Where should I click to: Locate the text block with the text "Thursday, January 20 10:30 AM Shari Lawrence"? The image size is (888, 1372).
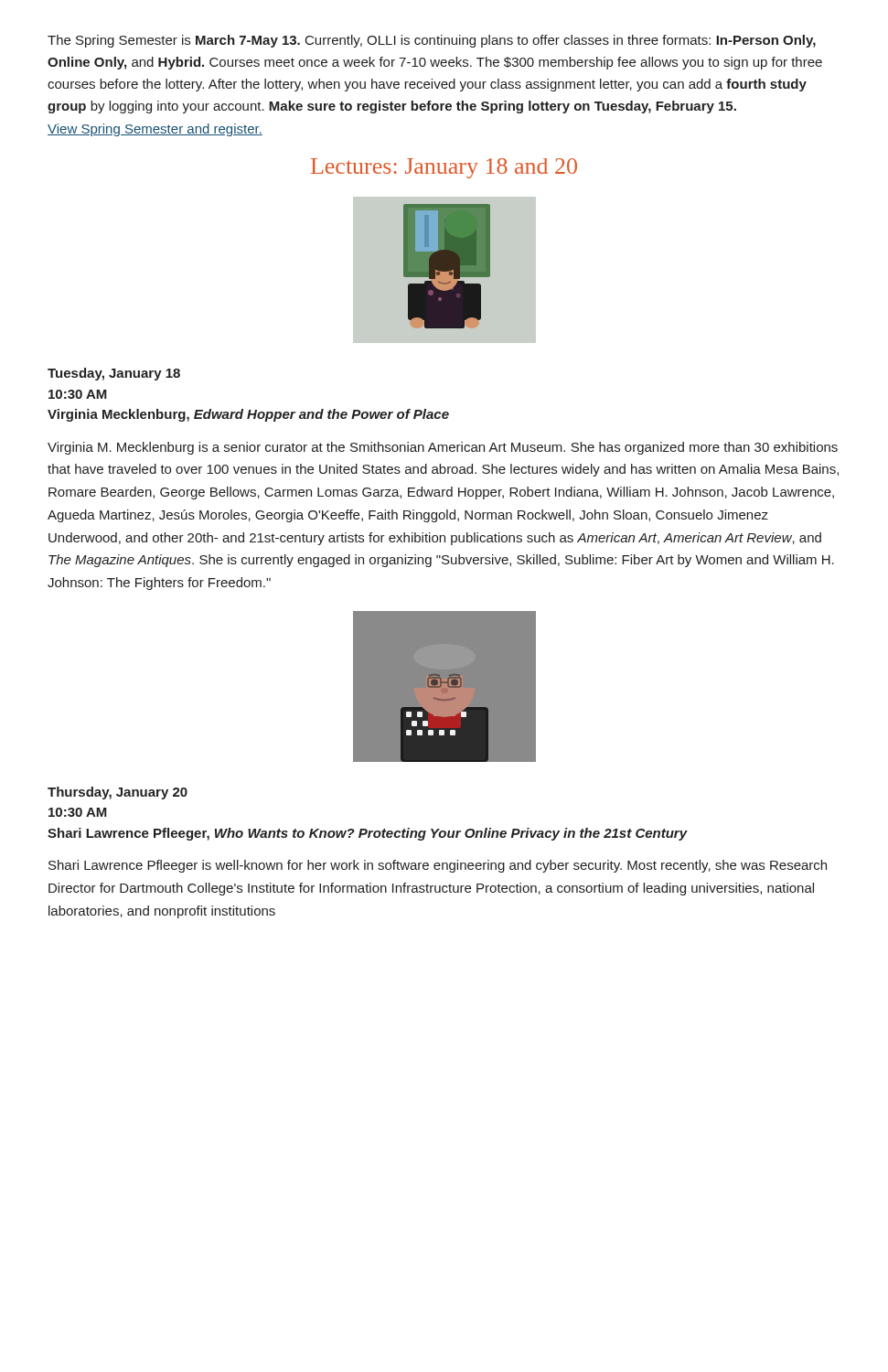(x=118, y=793)
